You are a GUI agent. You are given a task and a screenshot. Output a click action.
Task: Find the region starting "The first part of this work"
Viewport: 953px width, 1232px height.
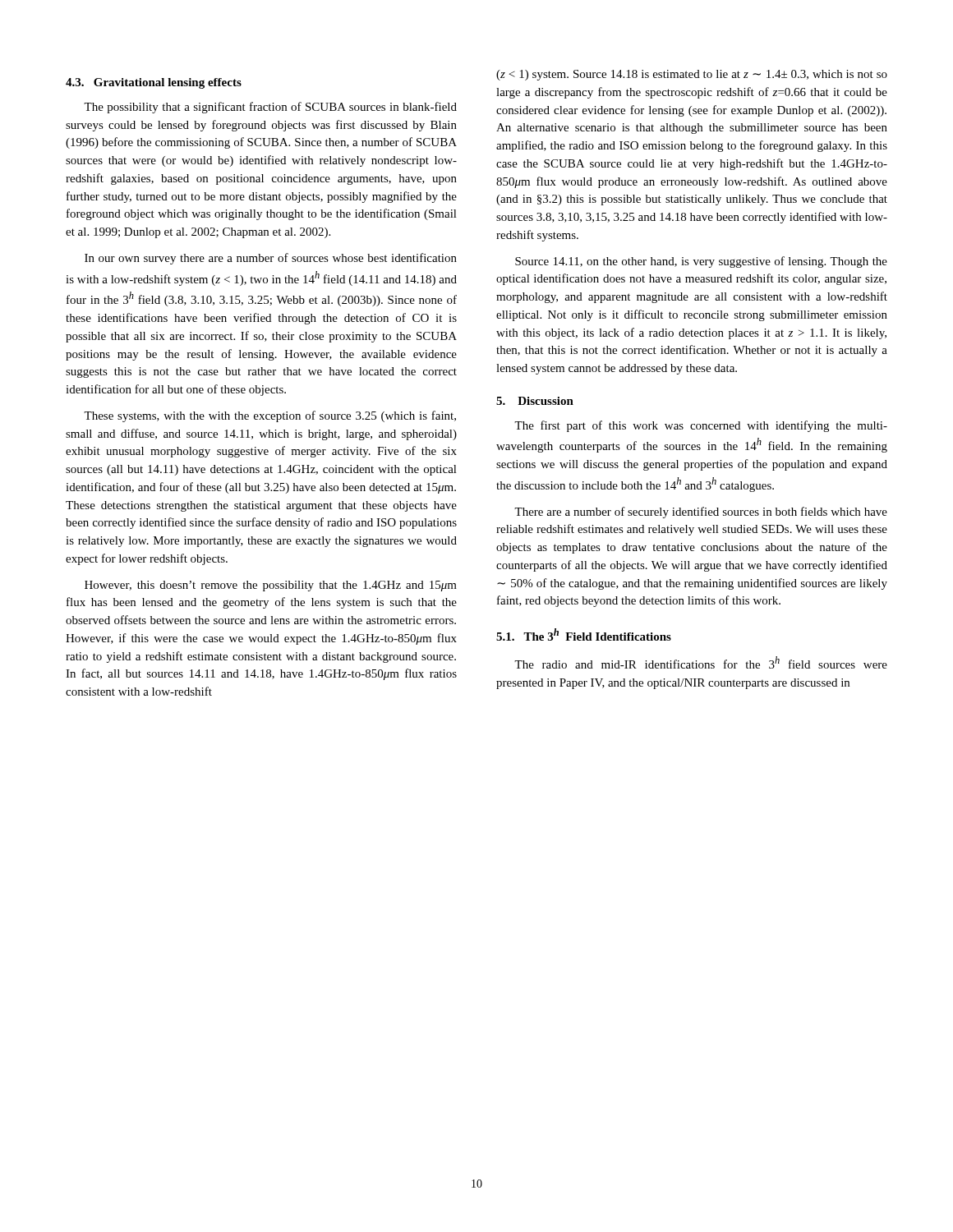(x=692, y=456)
